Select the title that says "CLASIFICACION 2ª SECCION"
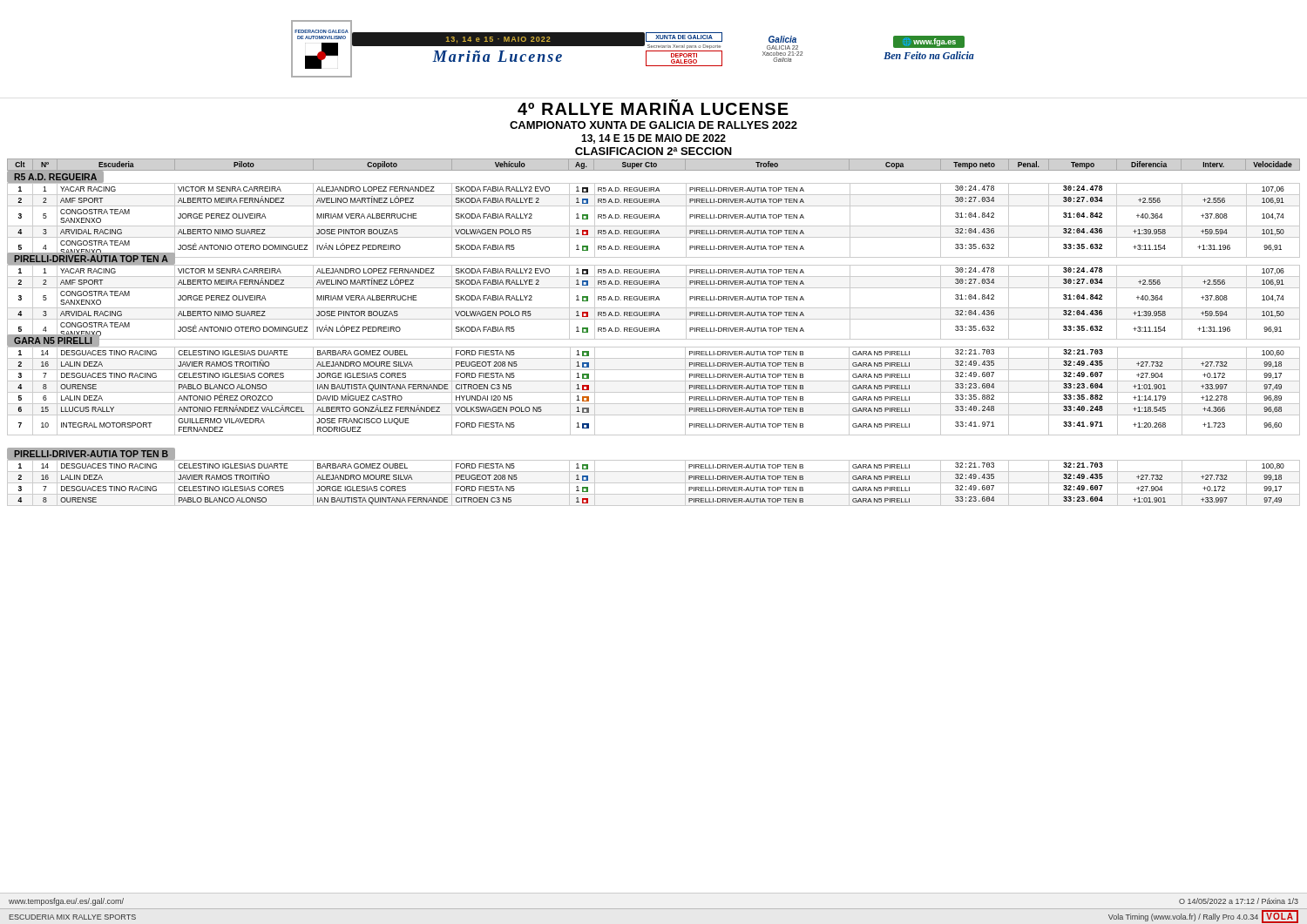1307x924 pixels. (x=654, y=151)
